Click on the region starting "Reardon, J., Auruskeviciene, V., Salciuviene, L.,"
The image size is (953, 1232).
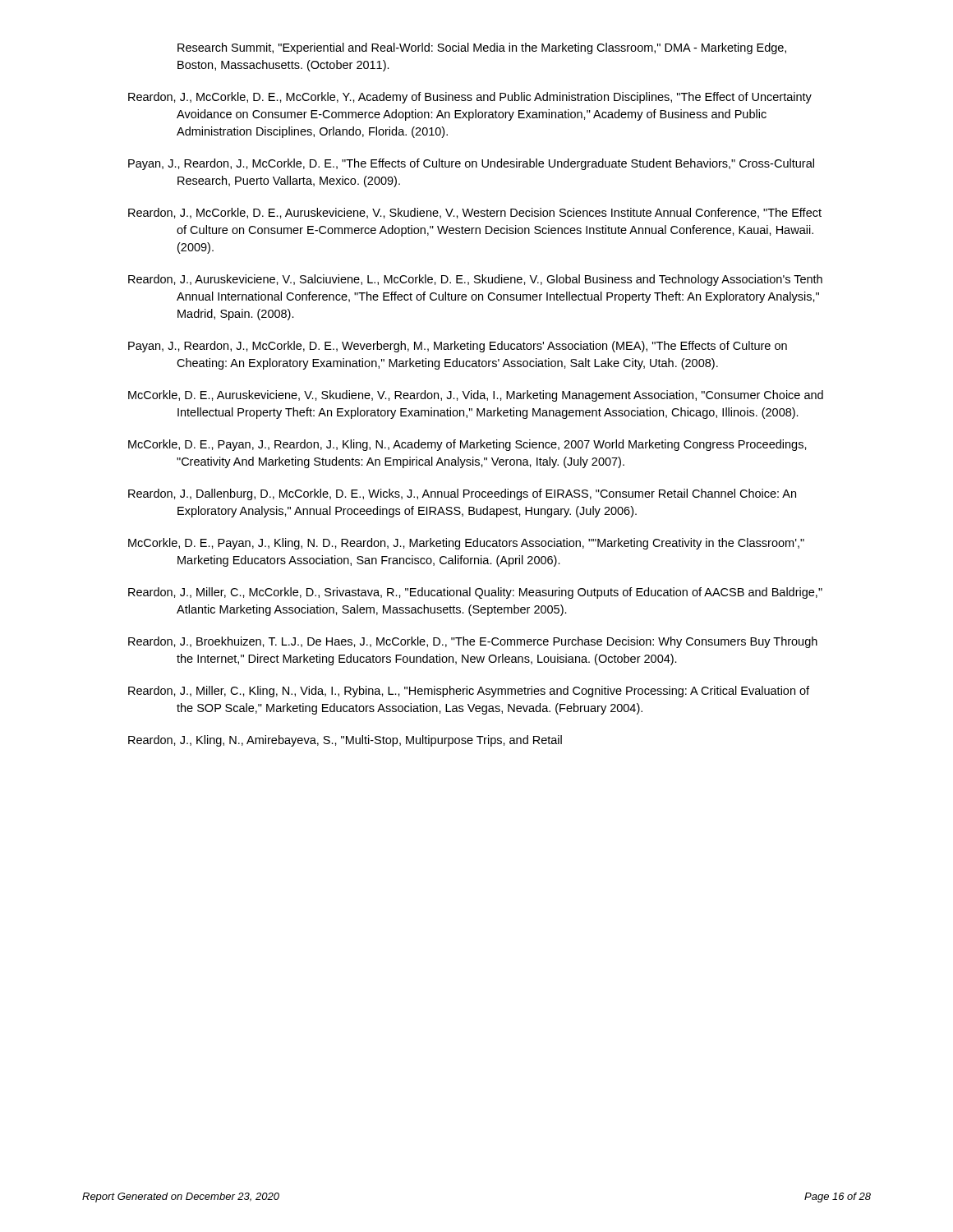click(475, 297)
